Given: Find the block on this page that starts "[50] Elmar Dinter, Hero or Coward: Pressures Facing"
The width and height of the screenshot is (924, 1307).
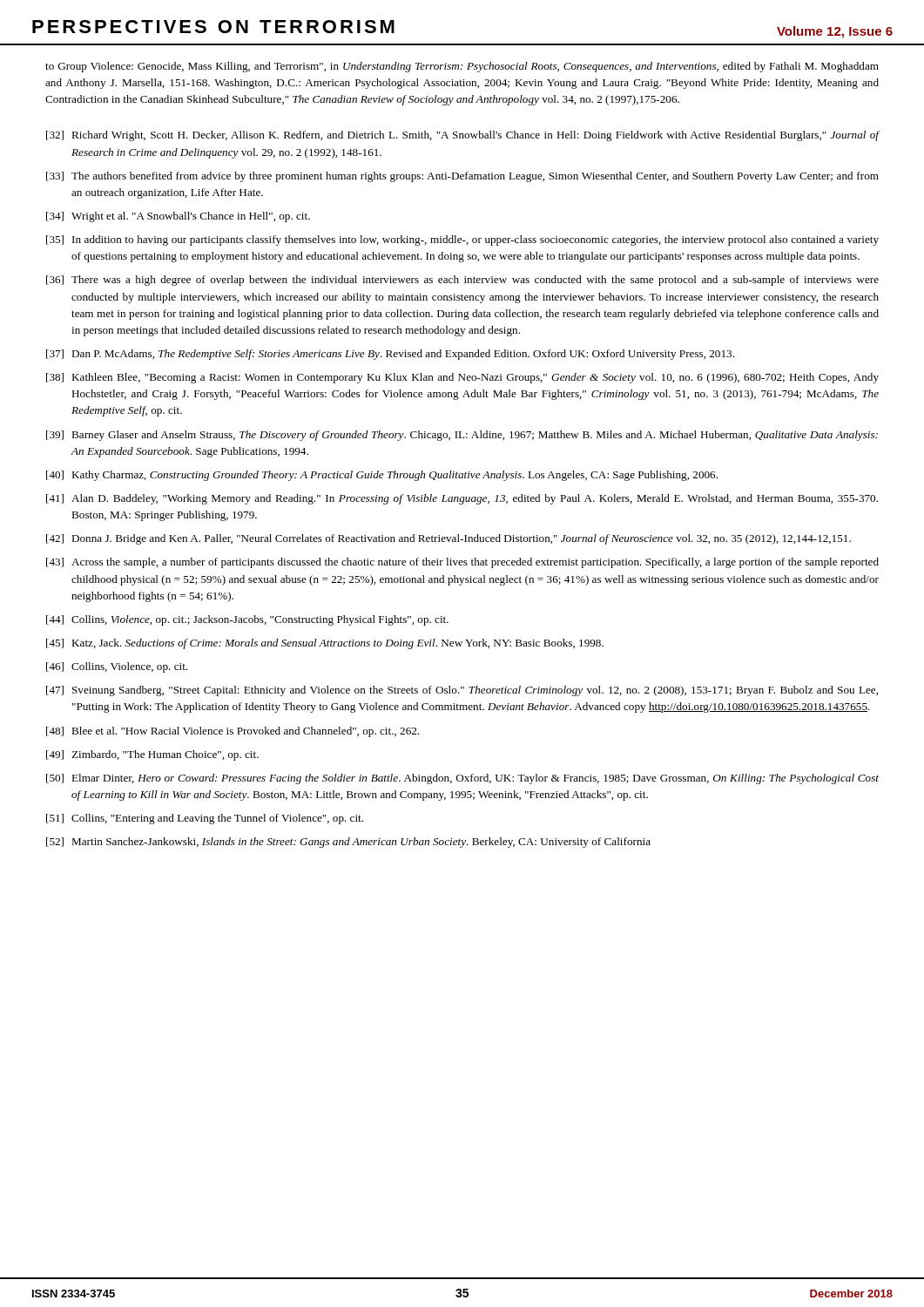Looking at the screenshot, I should pos(462,786).
